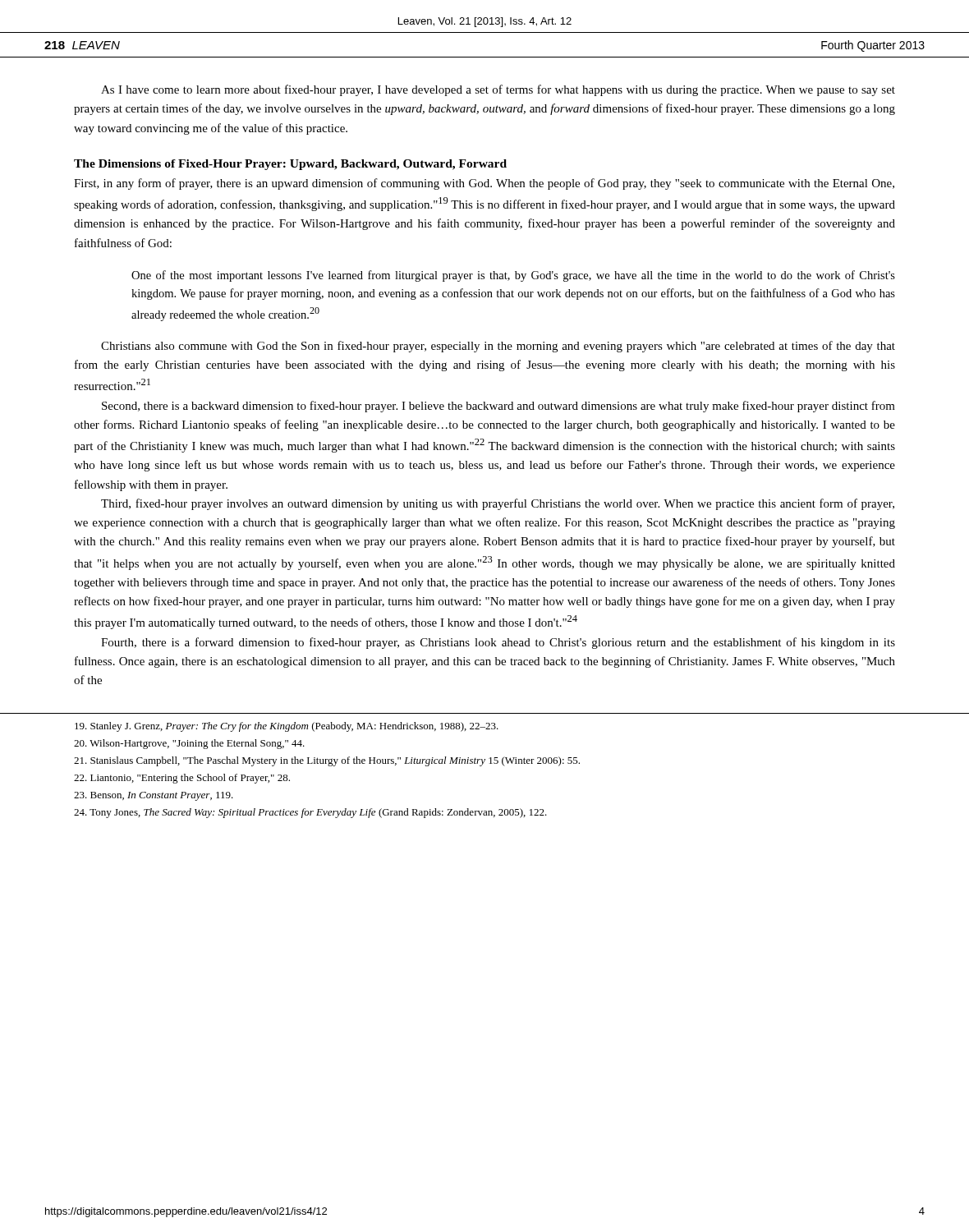
Task: Select the passage starting "One of the most important"
Action: coord(513,295)
